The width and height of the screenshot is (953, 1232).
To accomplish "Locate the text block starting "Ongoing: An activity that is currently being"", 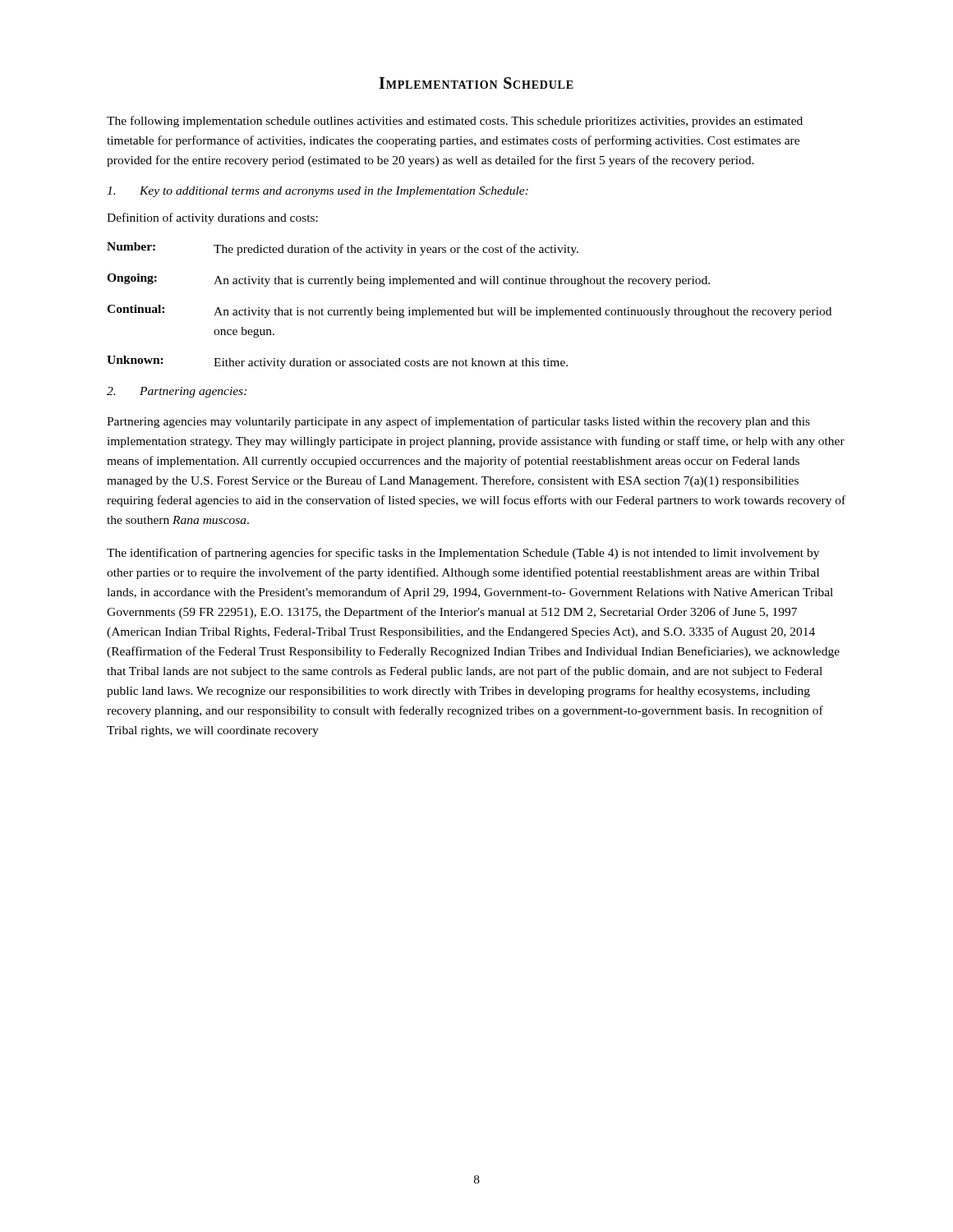I will pyautogui.click(x=476, y=280).
